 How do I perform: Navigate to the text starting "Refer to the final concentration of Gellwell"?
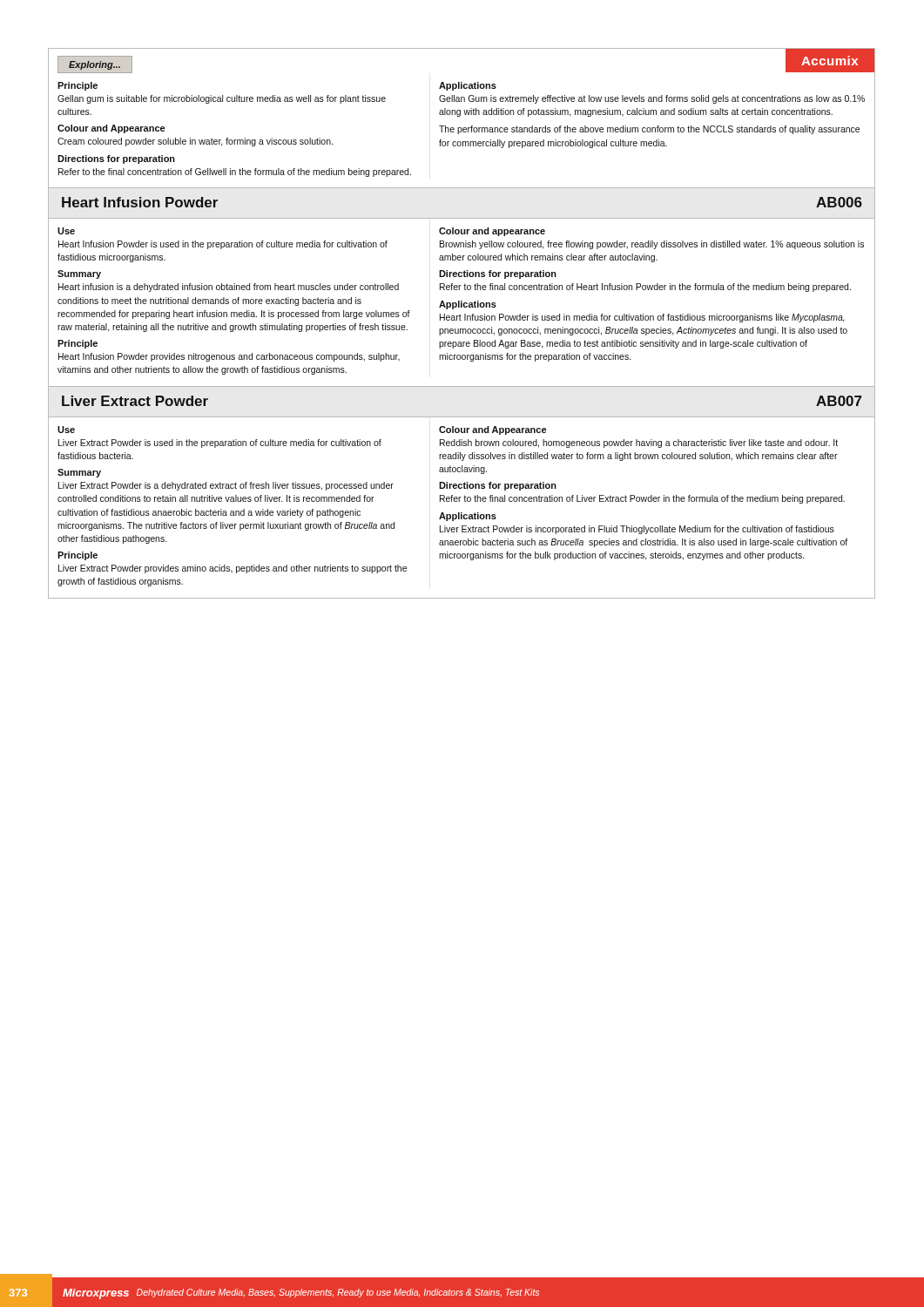[x=235, y=171]
